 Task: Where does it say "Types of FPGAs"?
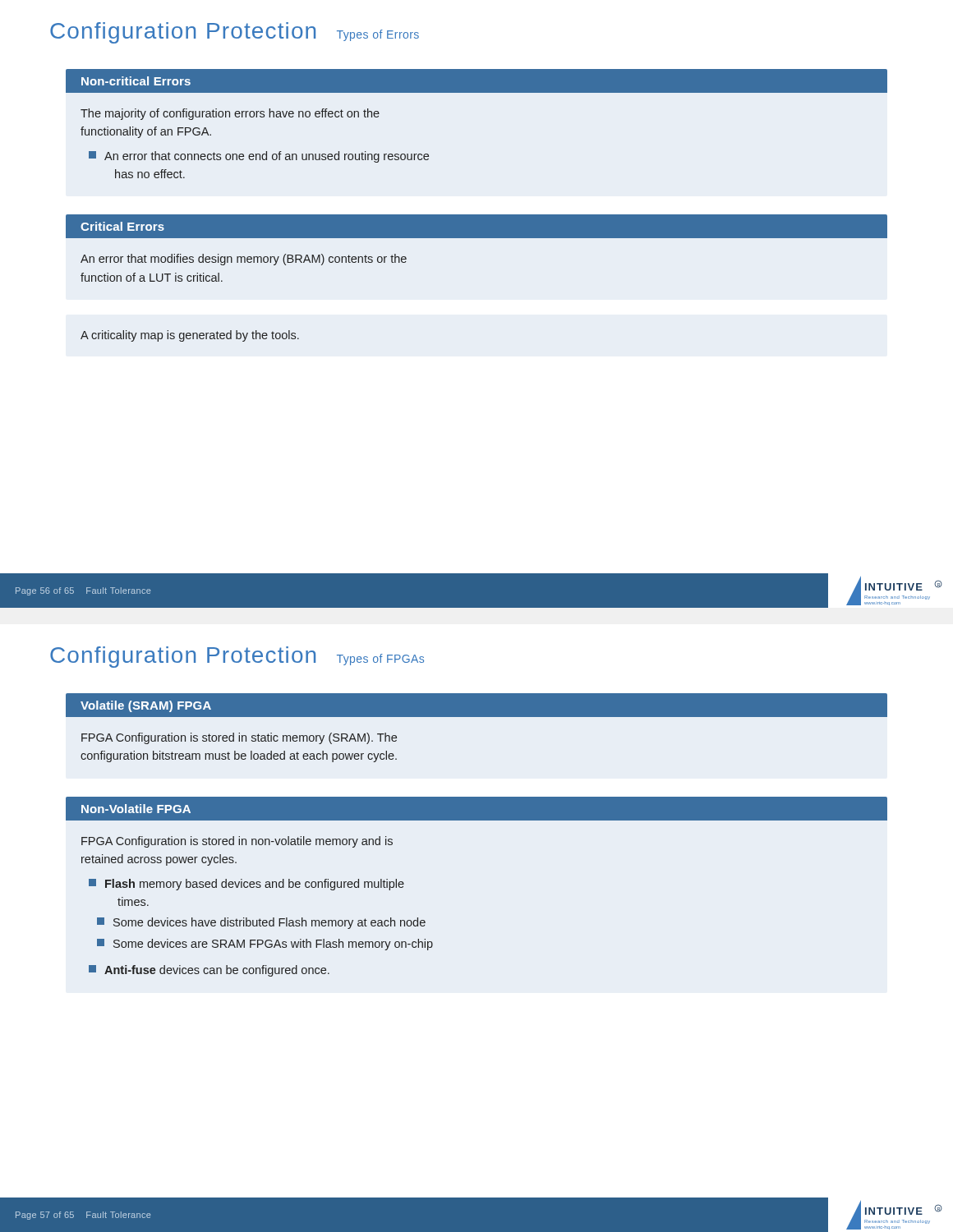tap(381, 659)
